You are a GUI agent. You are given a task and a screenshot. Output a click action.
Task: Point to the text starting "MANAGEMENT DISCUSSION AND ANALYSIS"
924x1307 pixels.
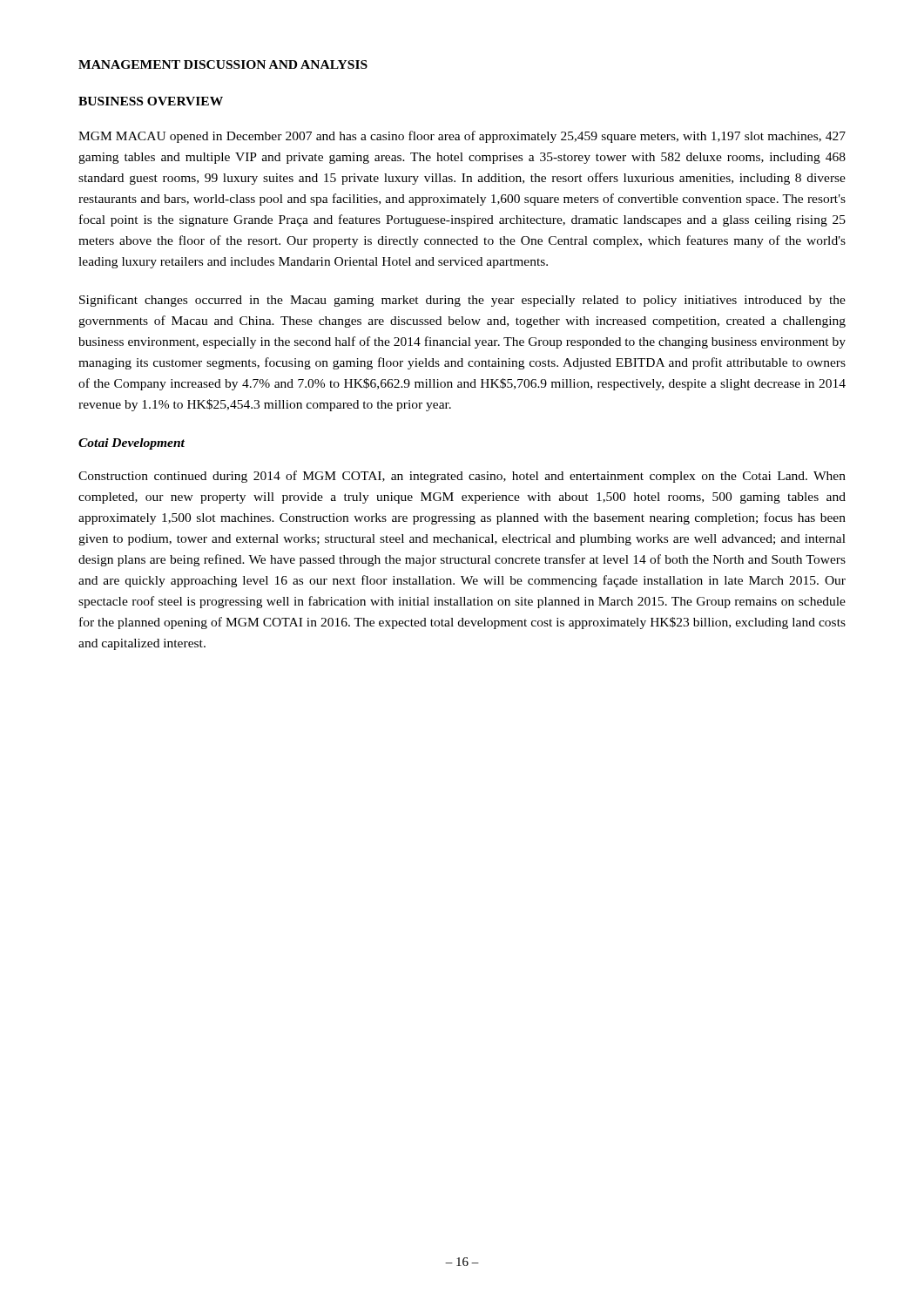click(x=223, y=64)
